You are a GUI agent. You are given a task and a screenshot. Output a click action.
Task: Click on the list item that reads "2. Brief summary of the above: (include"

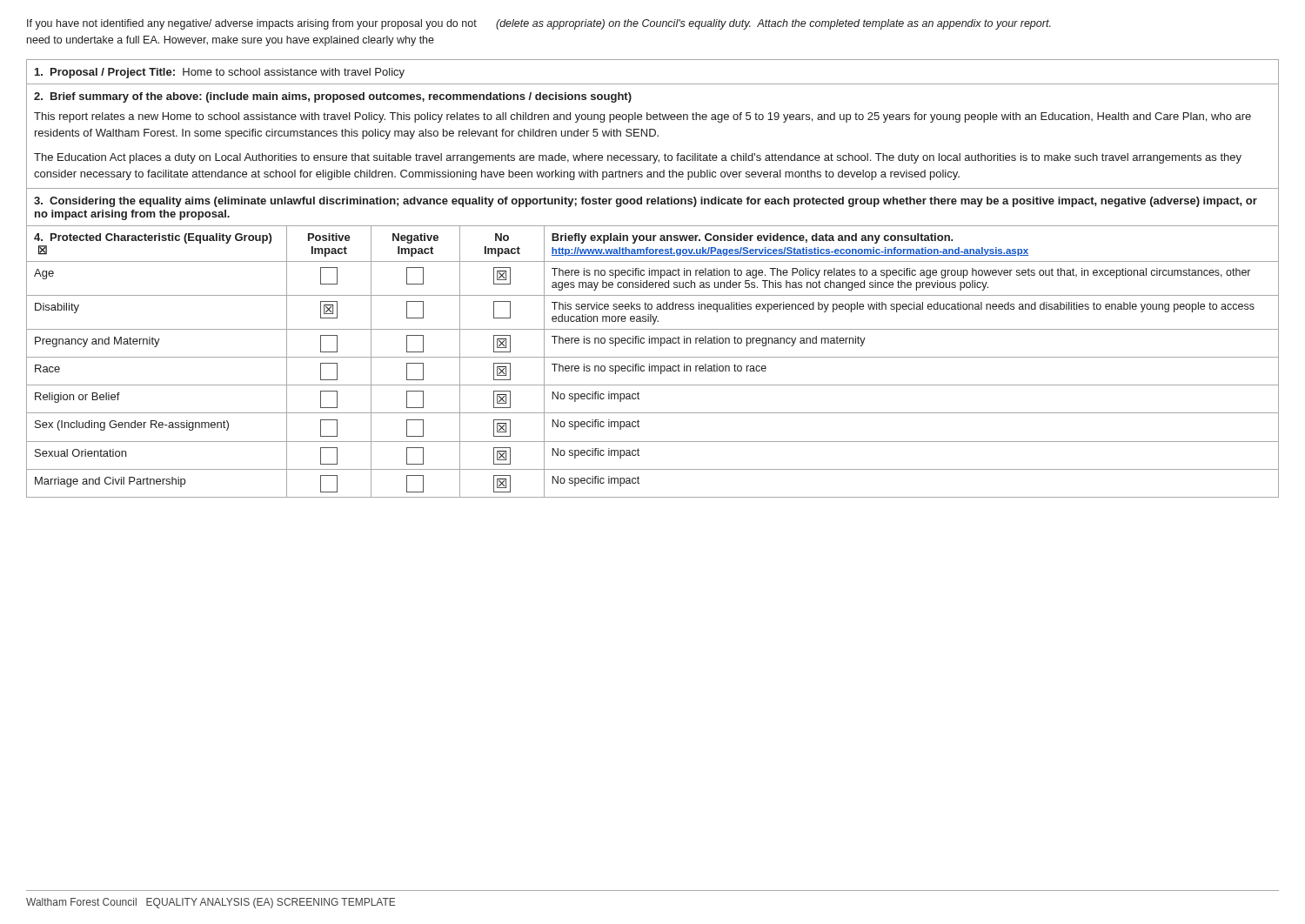(333, 96)
